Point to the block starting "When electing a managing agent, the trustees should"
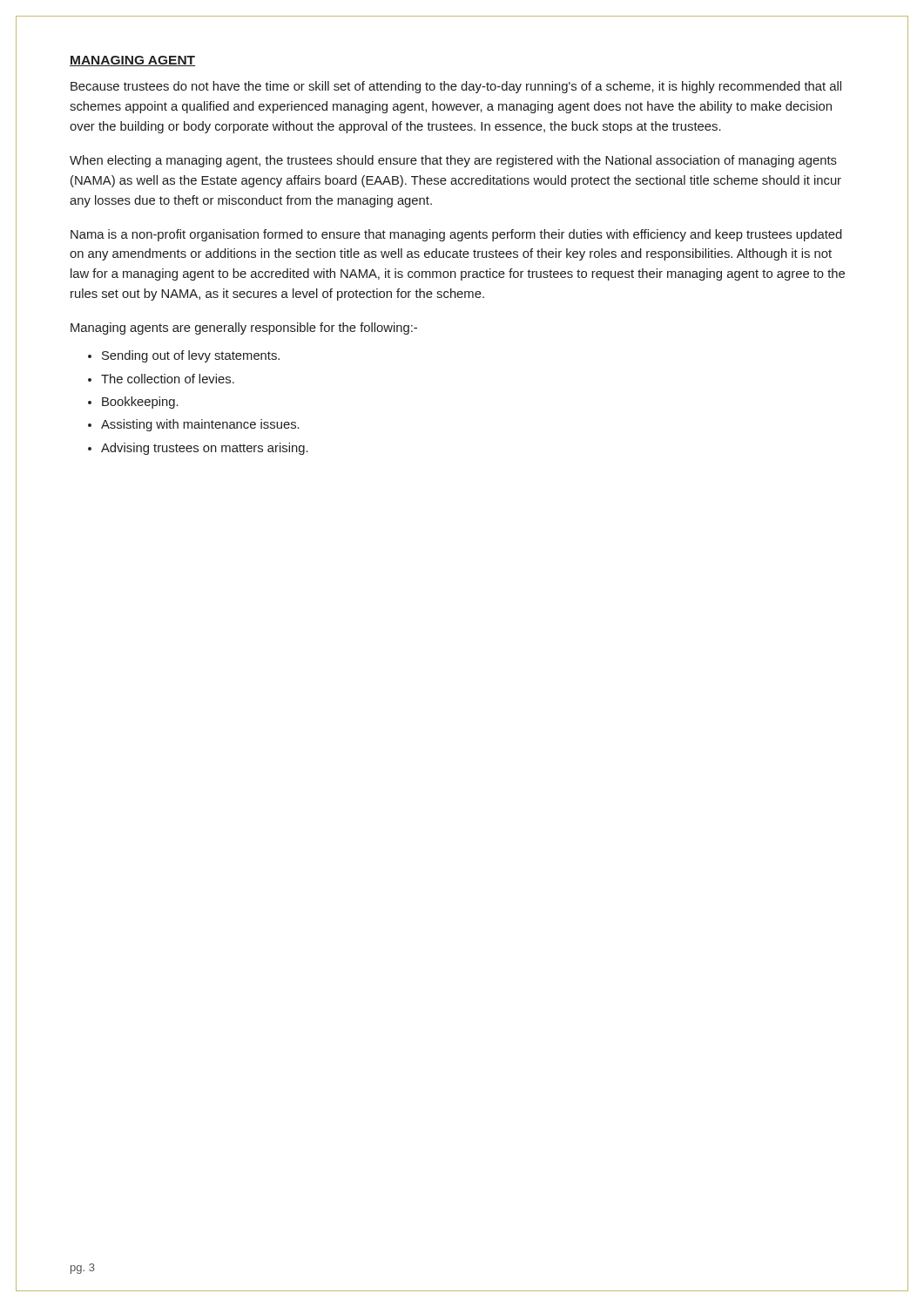This screenshot has height=1307, width=924. 455,180
